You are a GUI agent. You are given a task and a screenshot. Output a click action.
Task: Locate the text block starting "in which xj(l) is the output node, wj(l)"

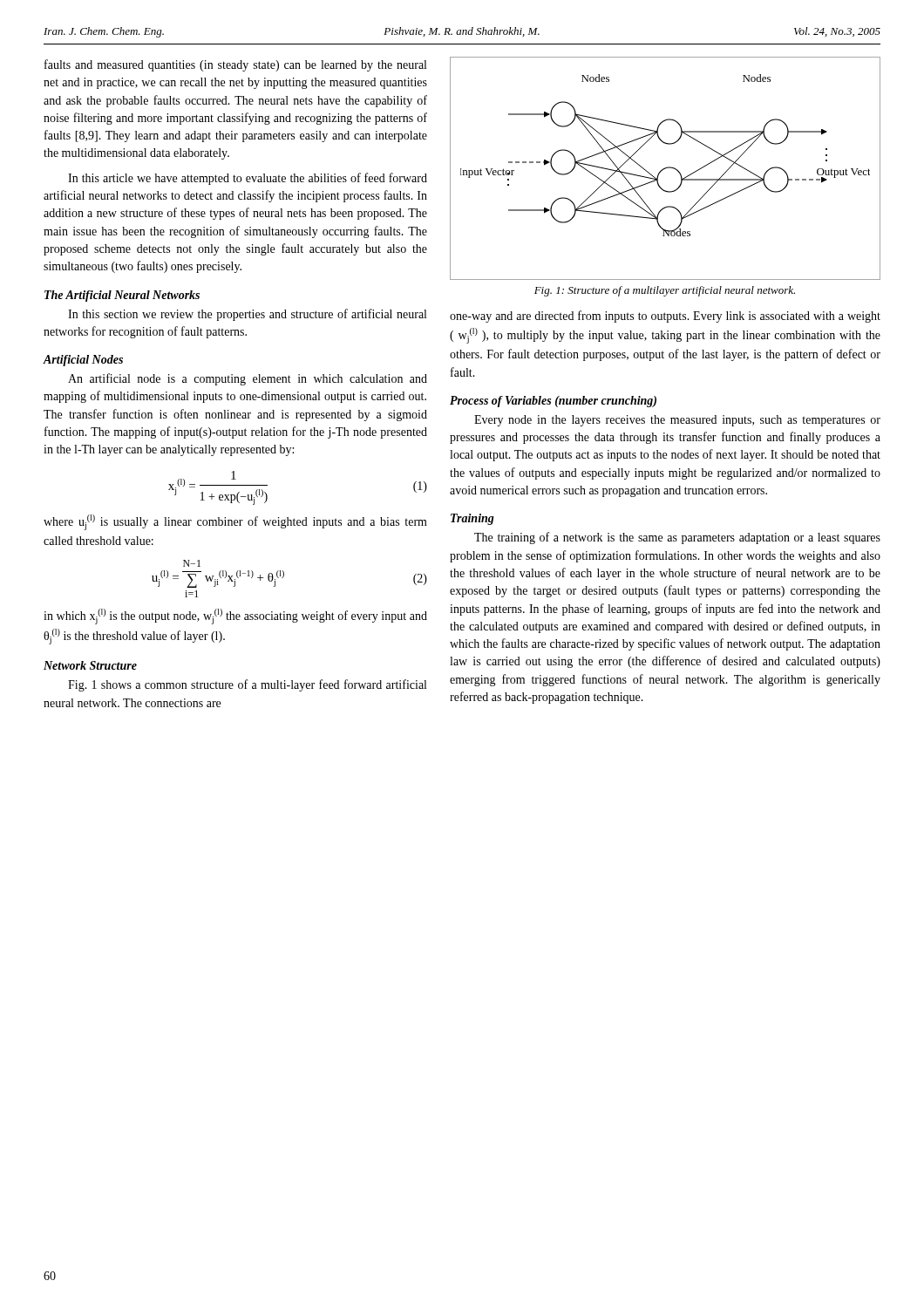(235, 627)
